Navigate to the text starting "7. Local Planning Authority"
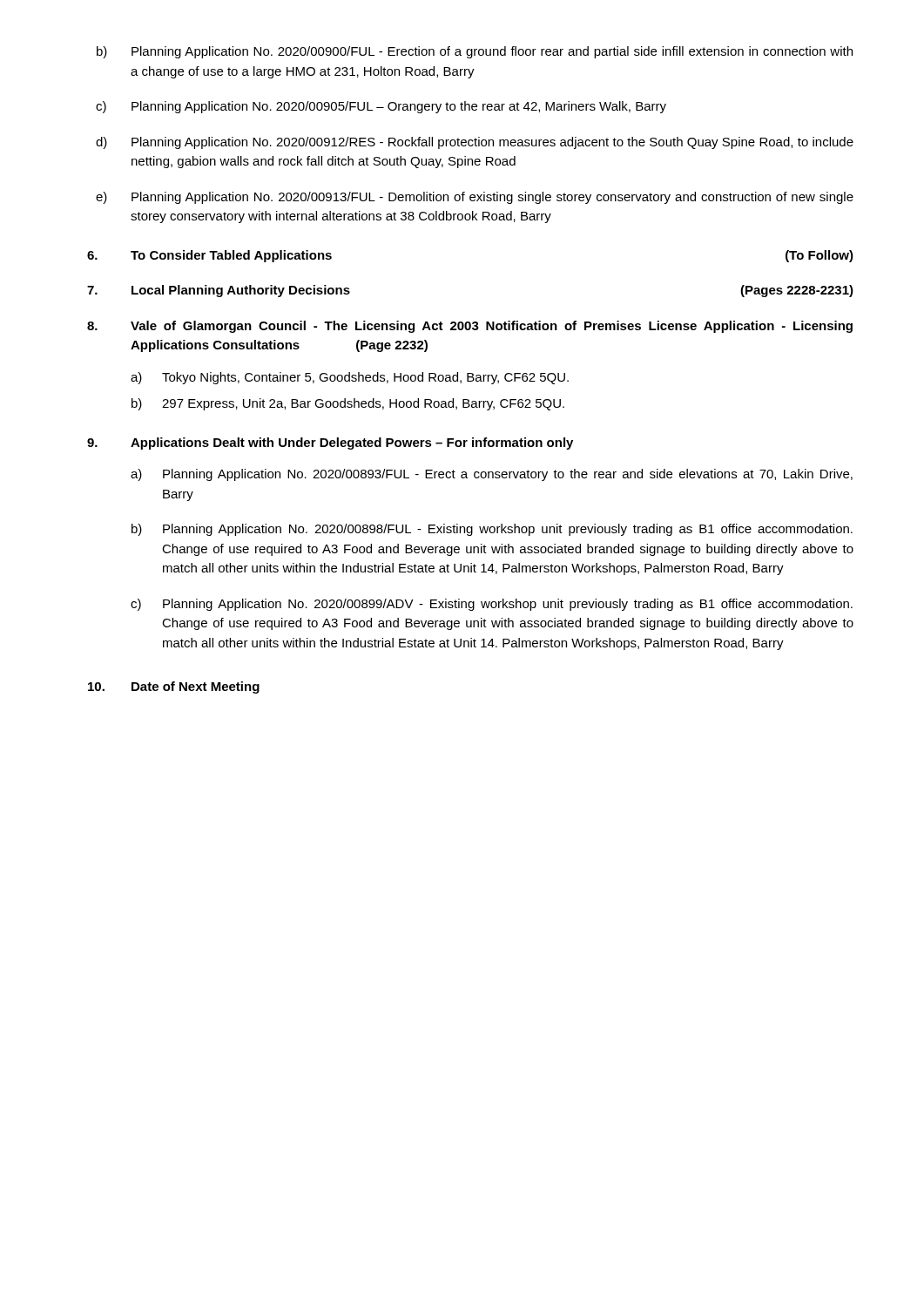 238,291
